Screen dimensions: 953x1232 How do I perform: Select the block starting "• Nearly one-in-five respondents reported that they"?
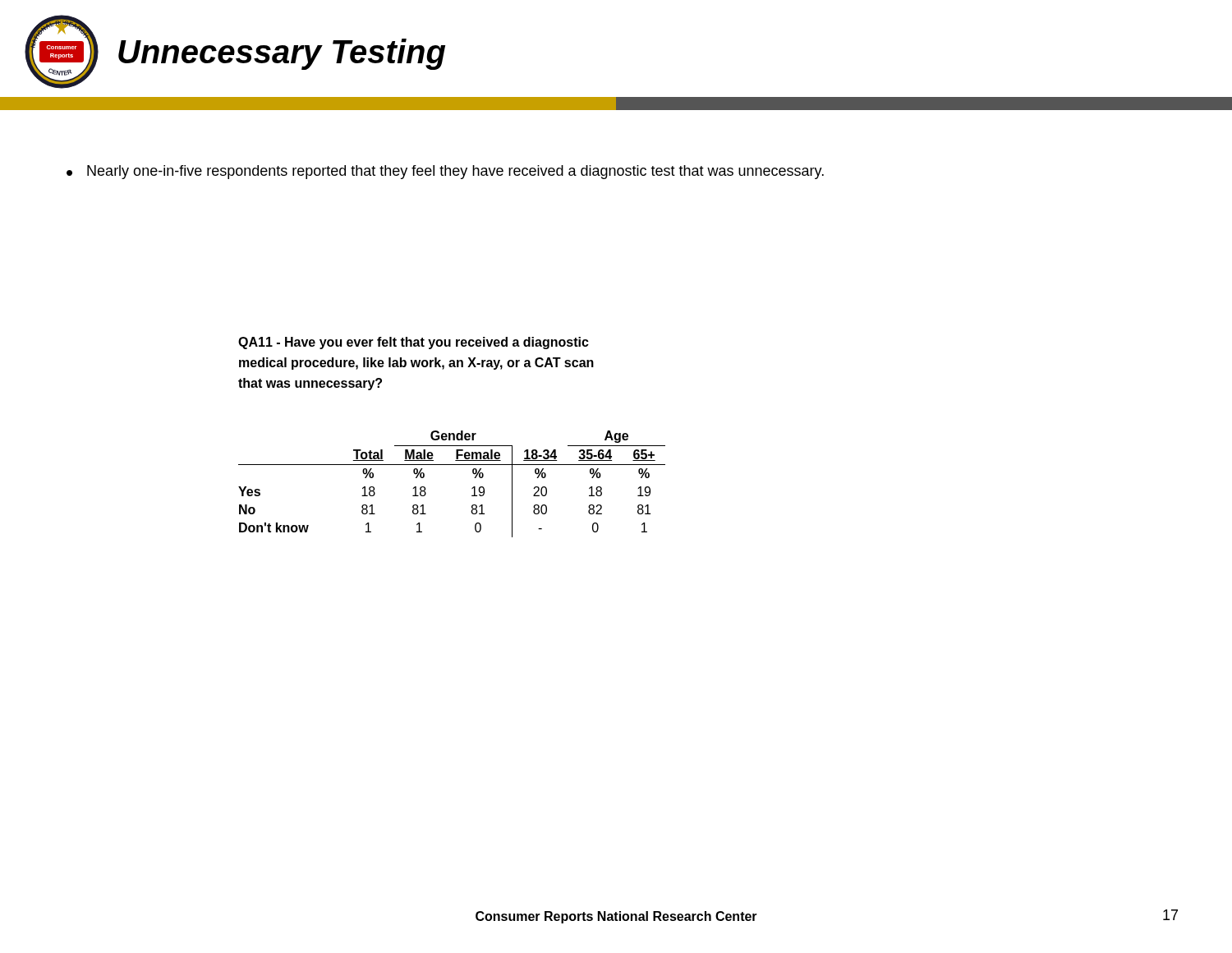445,175
